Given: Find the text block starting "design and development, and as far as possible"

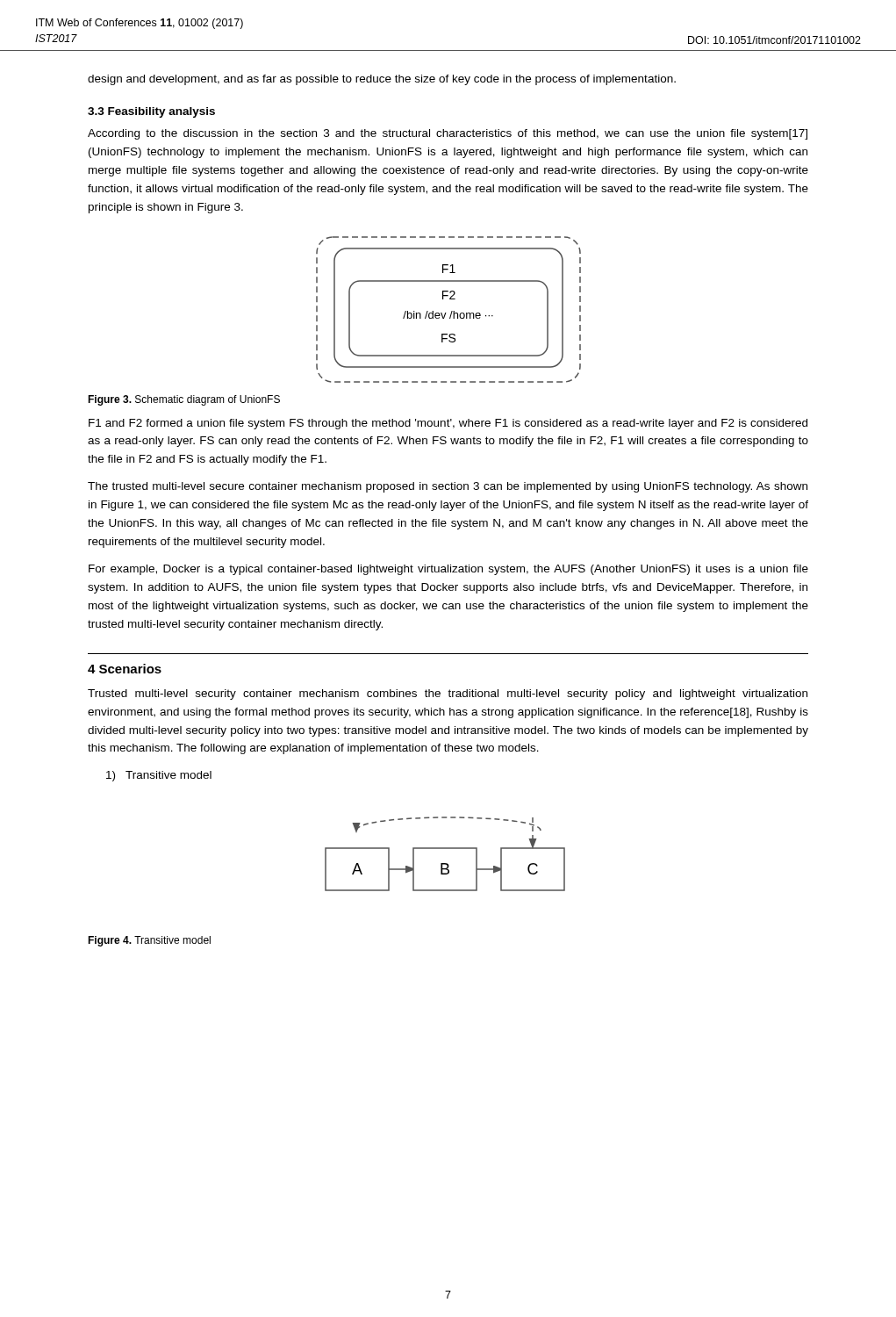Looking at the screenshot, I should (x=382, y=79).
